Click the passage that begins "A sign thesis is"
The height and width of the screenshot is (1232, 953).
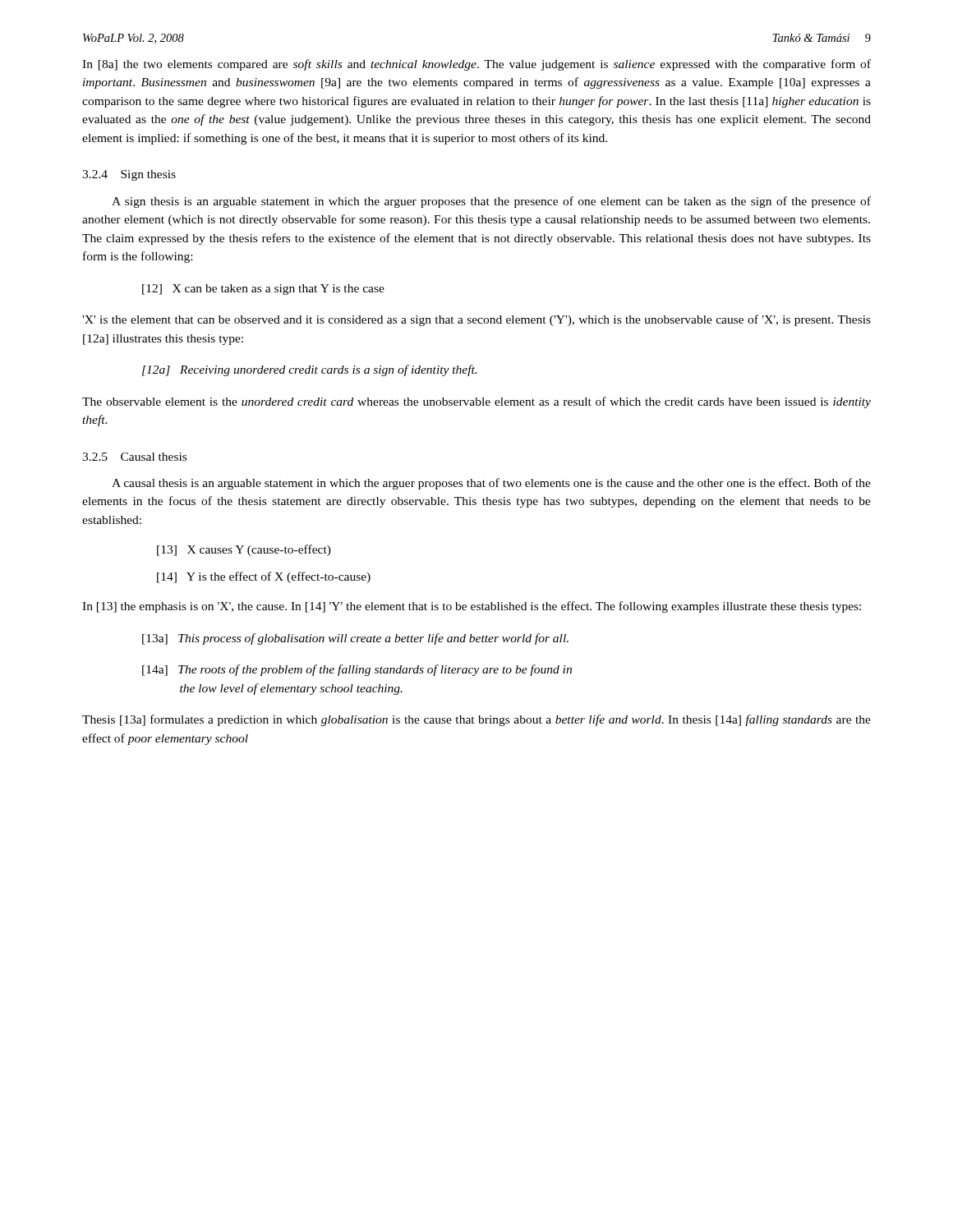point(476,228)
